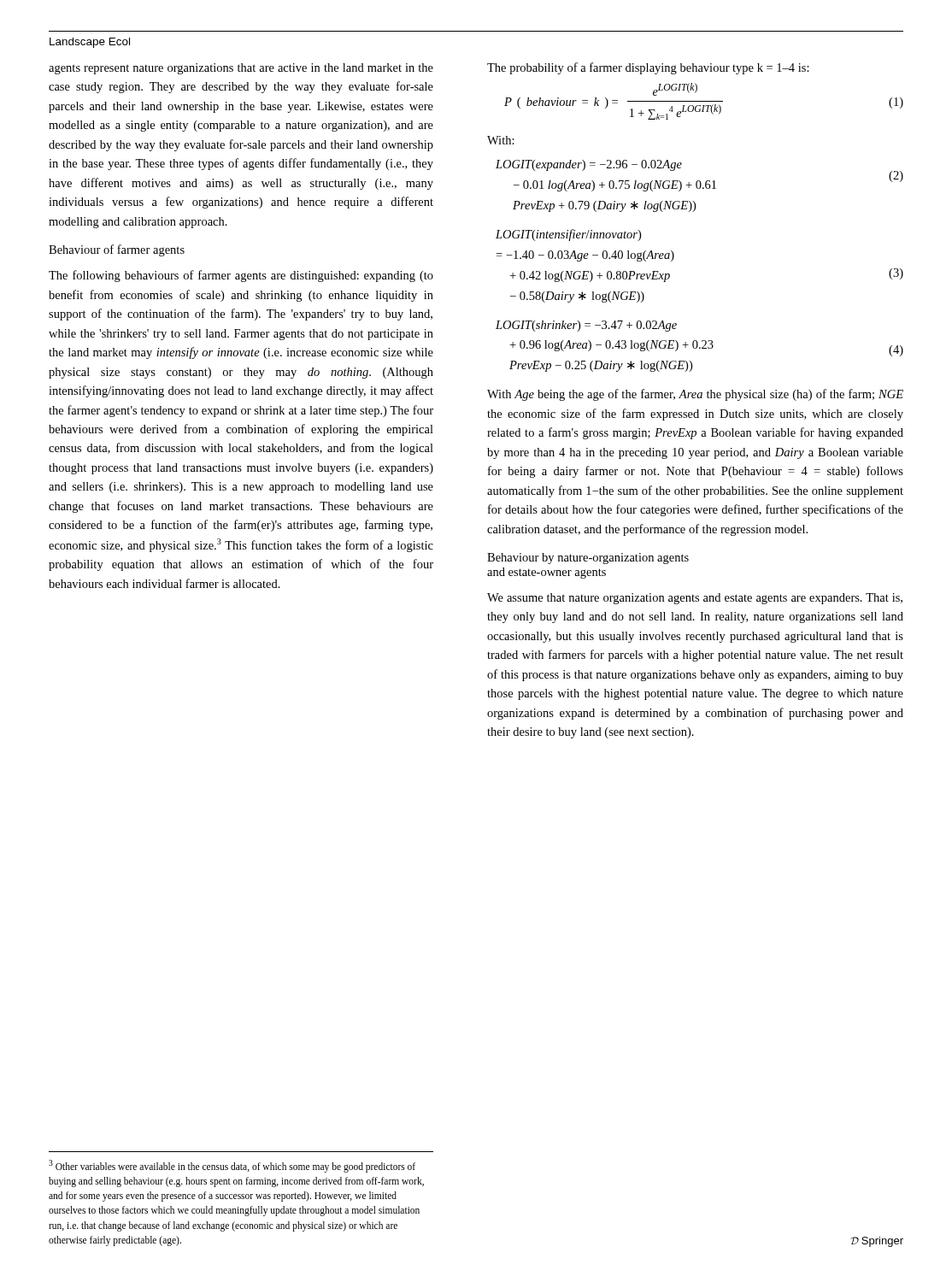Click on the passage starting "The following behaviours of farmer agents are distinguished:"
The image size is (952, 1282).
pyautogui.click(x=241, y=430)
